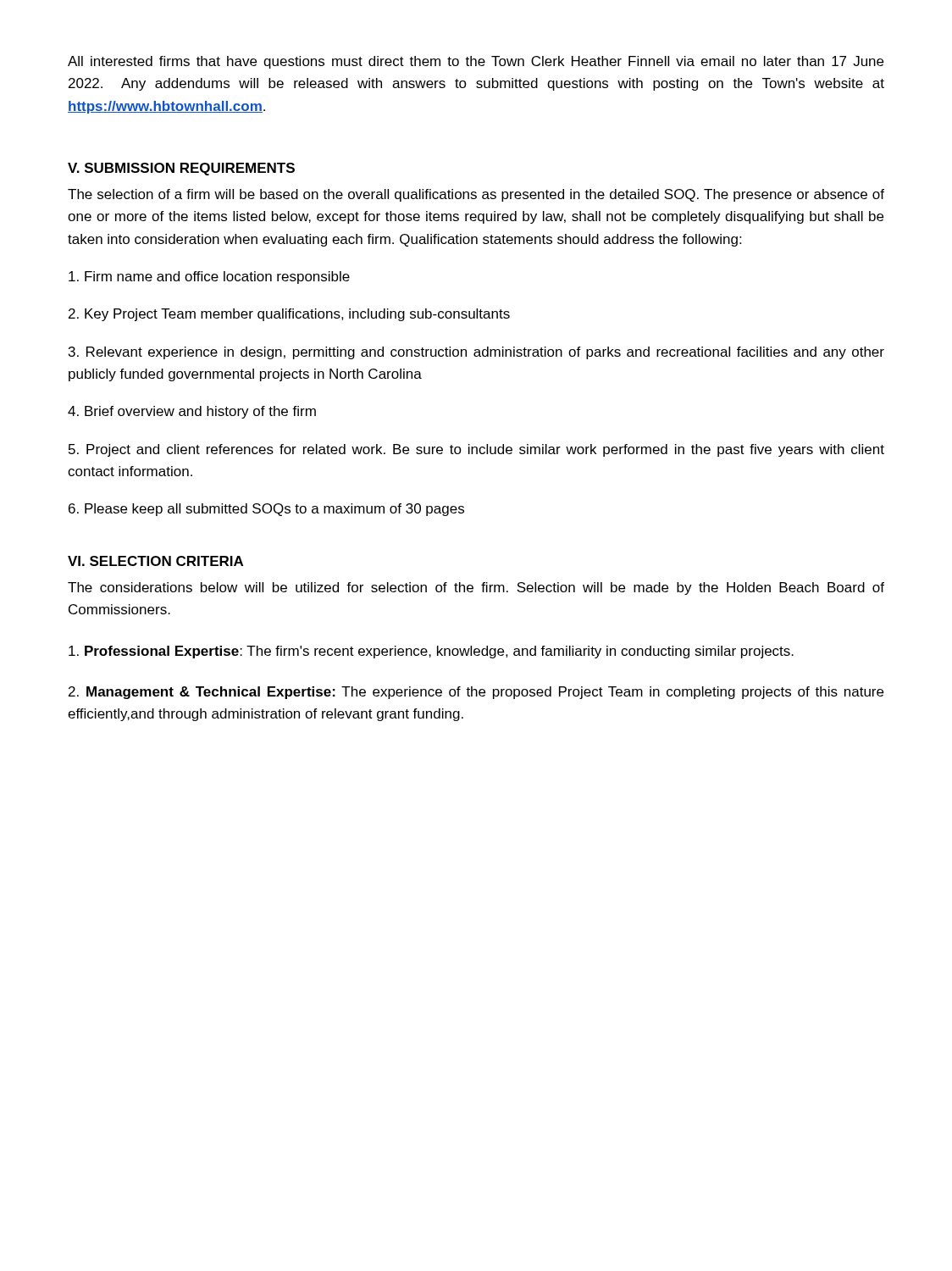Navigate to the text block starting "The considerations below will be"
952x1271 pixels.
(x=476, y=599)
